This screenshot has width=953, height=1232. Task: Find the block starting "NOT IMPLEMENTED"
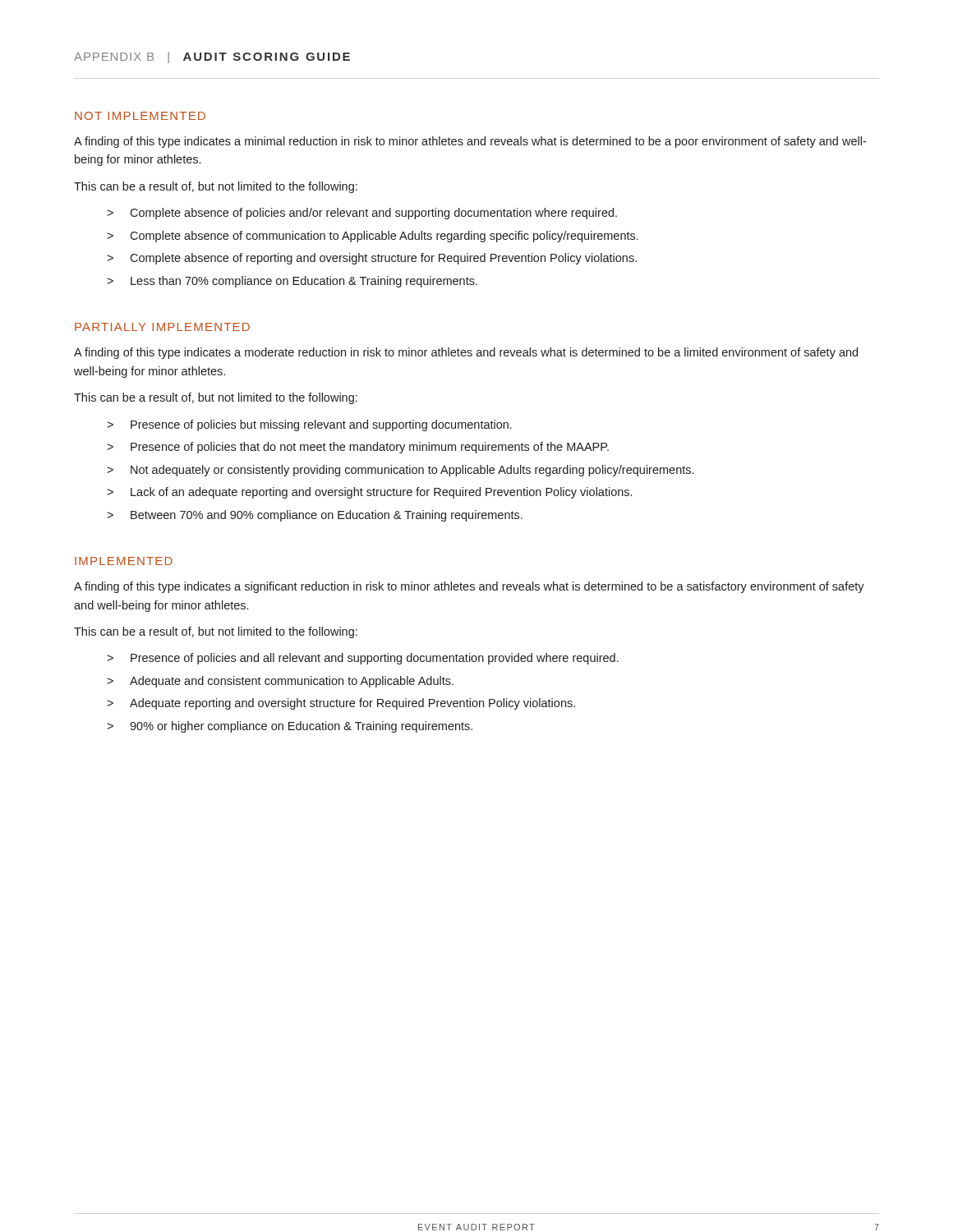[140, 115]
